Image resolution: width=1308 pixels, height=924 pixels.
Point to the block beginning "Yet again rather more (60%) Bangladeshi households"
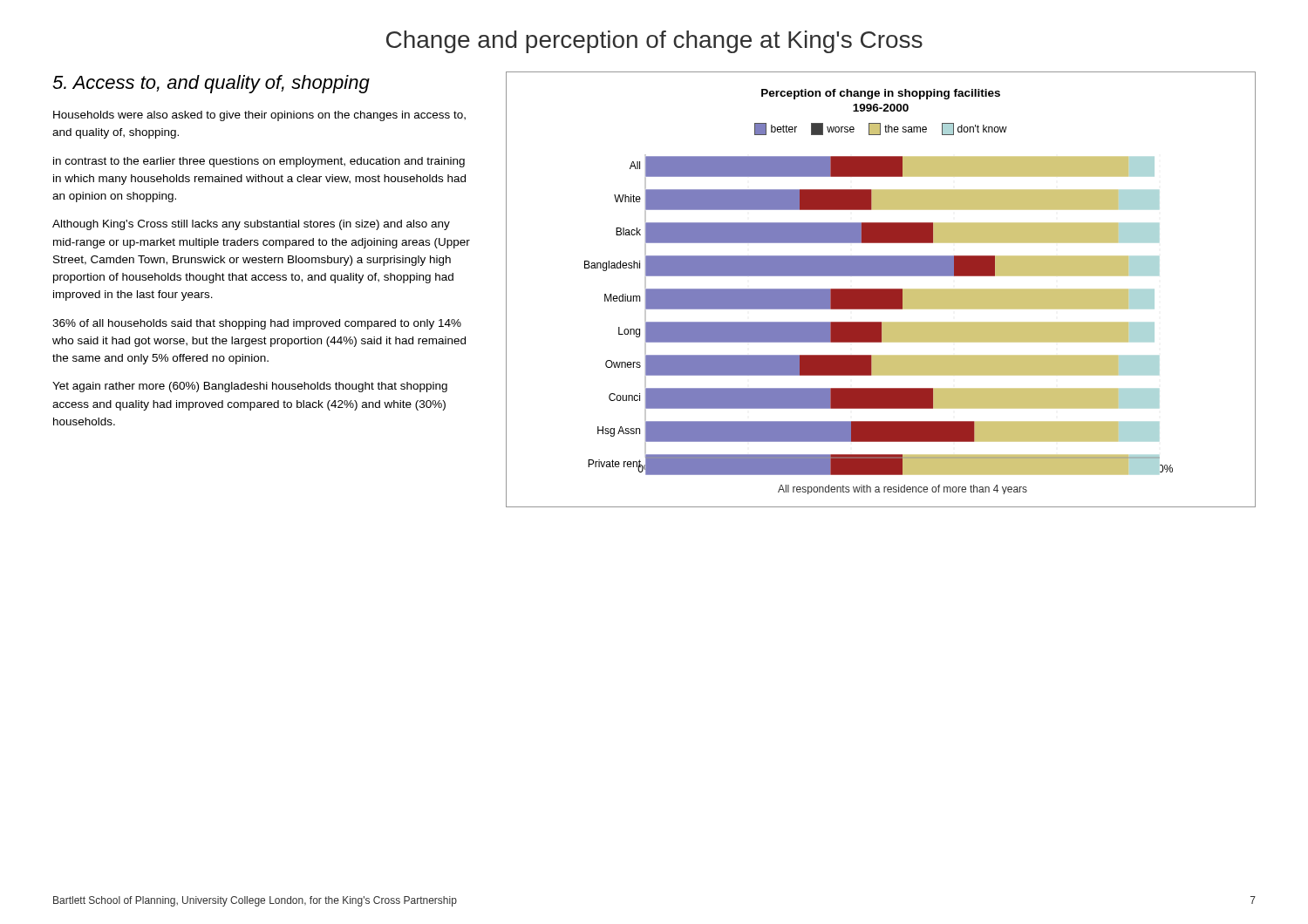coord(250,404)
